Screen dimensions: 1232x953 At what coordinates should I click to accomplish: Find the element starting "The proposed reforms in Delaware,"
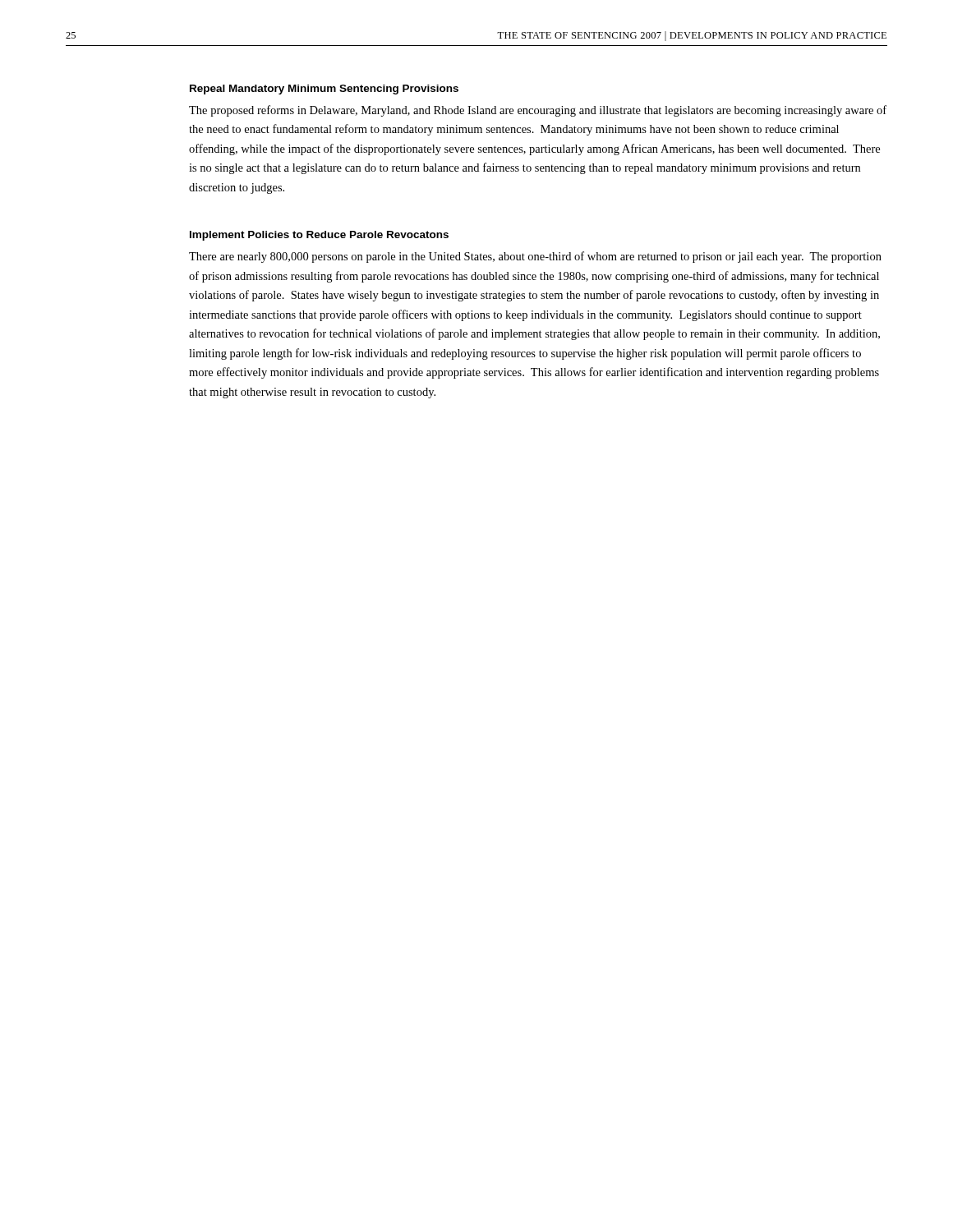pos(538,149)
